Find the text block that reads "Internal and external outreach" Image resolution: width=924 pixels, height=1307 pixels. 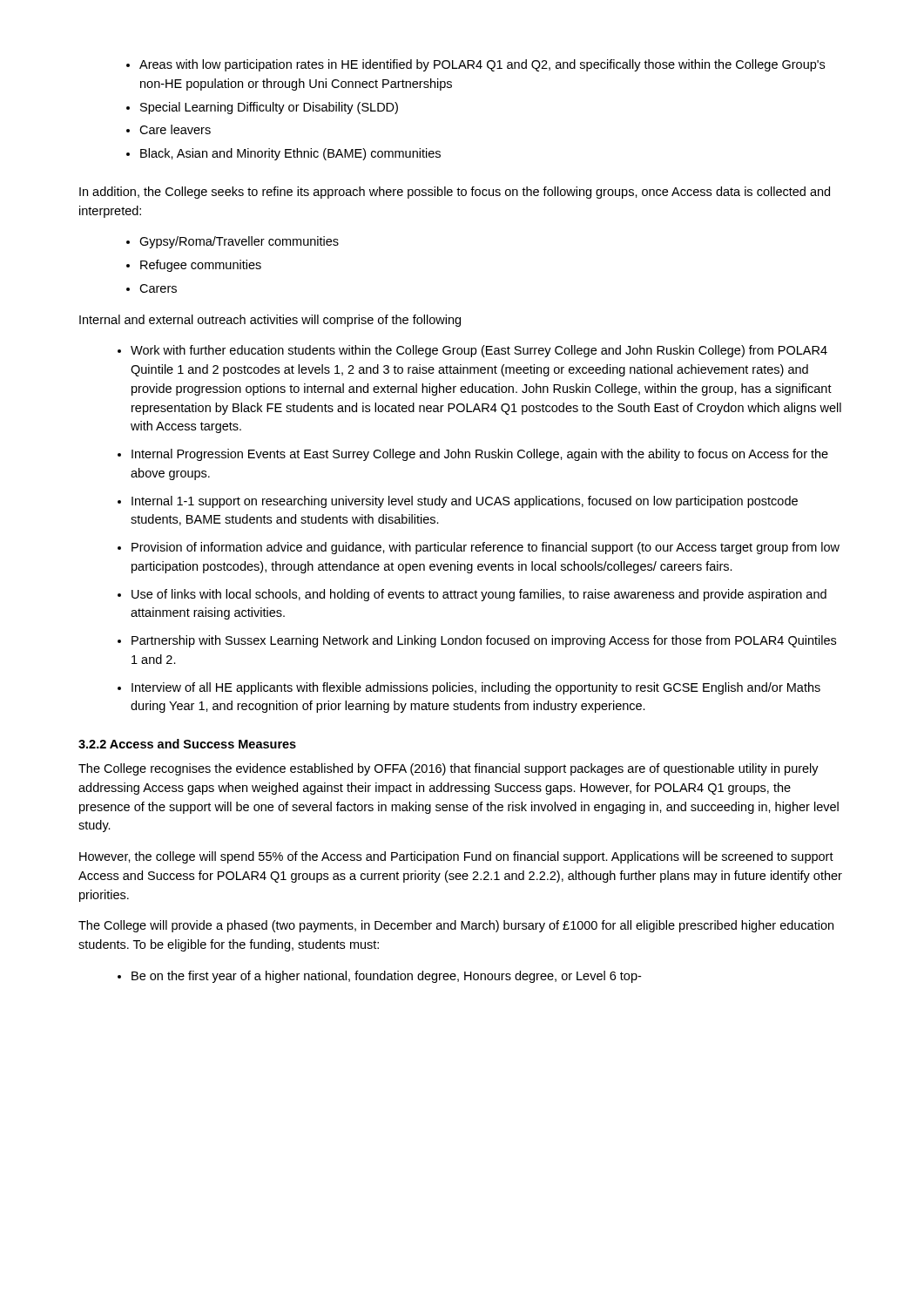pyautogui.click(x=270, y=319)
